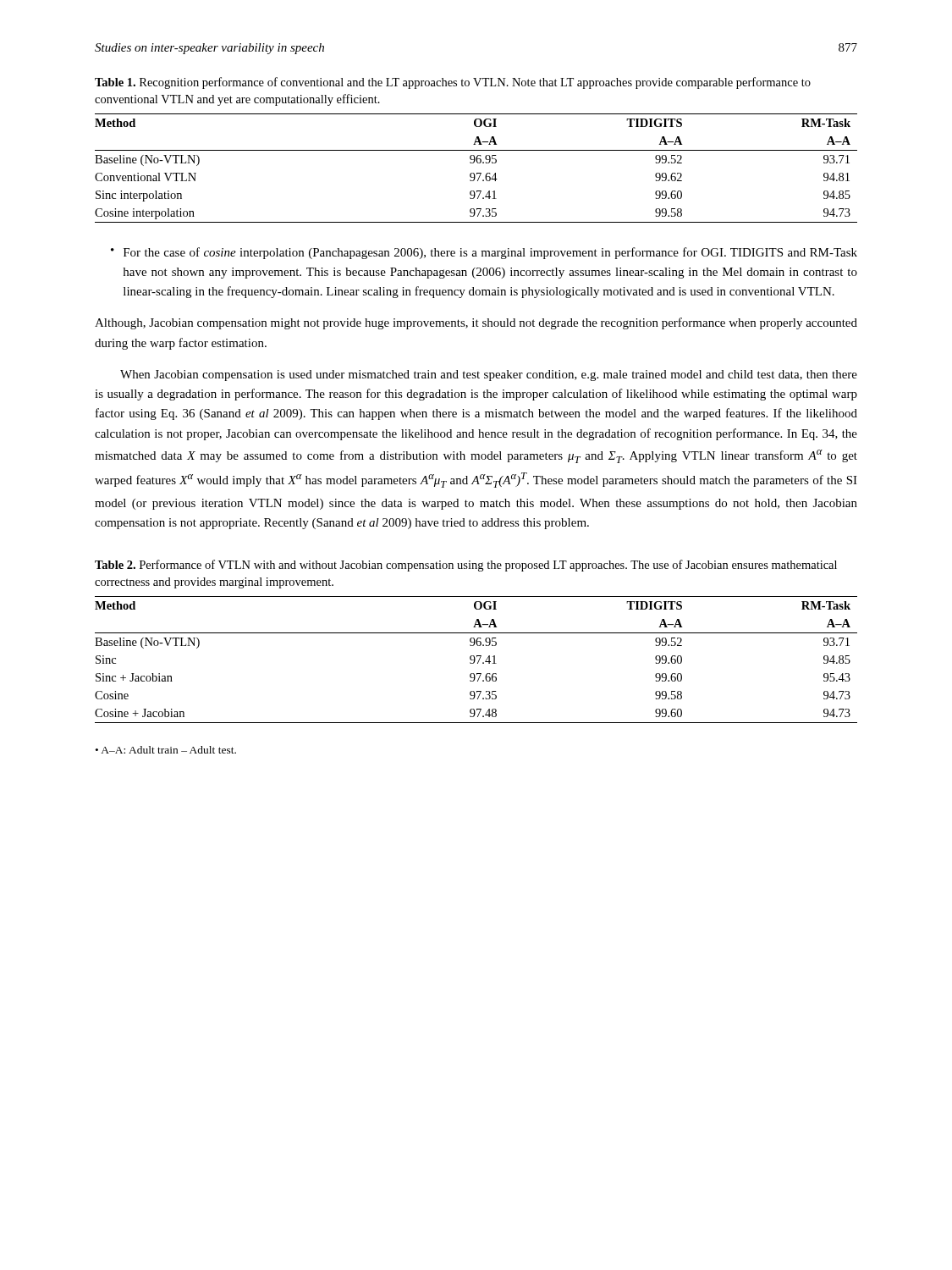Select the caption containing "Table 1. Recognition performance of"
This screenshot has height=1270, width=952.
453,91
